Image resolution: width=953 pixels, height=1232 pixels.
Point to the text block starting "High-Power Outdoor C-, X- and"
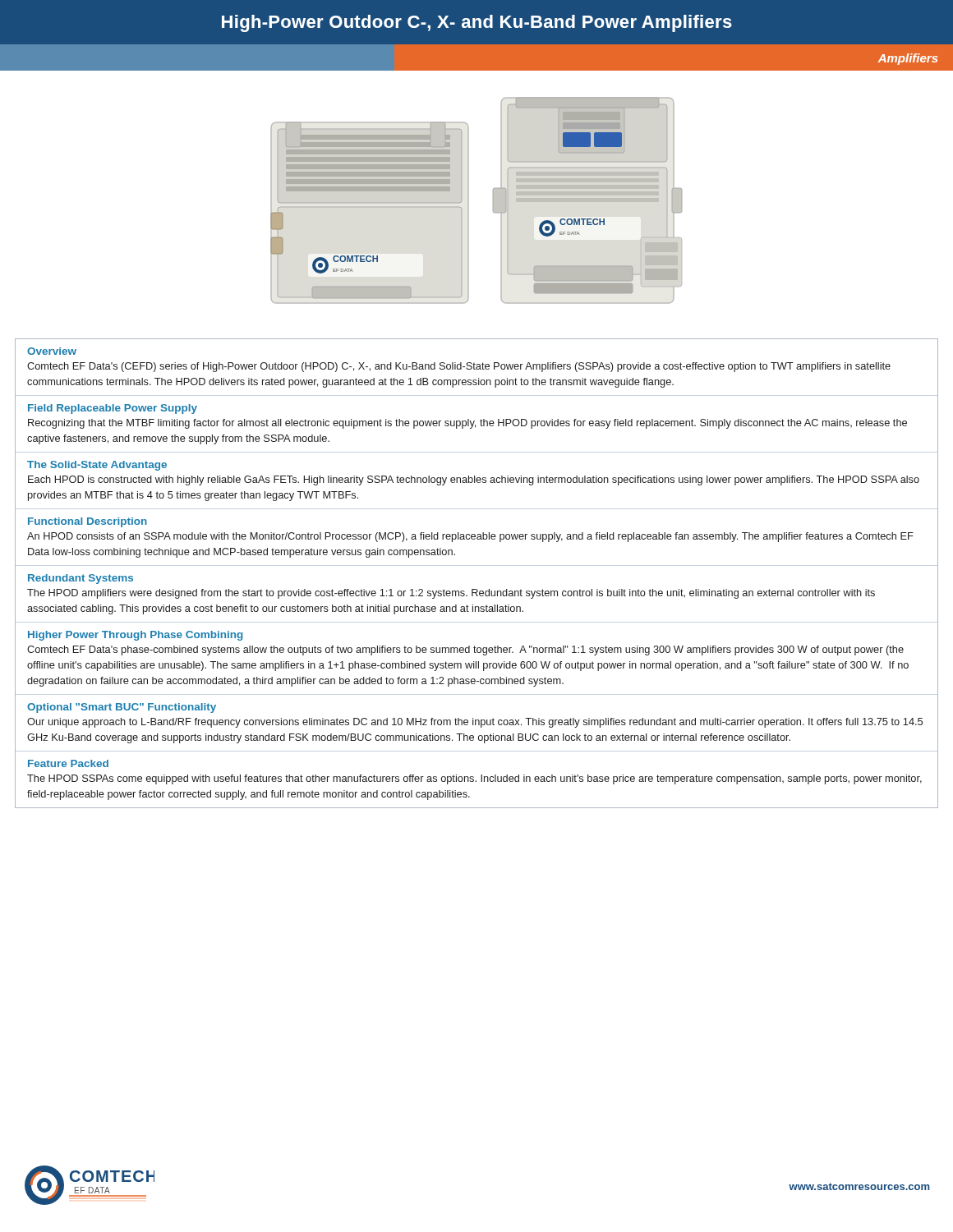click(x=476, y=22)
